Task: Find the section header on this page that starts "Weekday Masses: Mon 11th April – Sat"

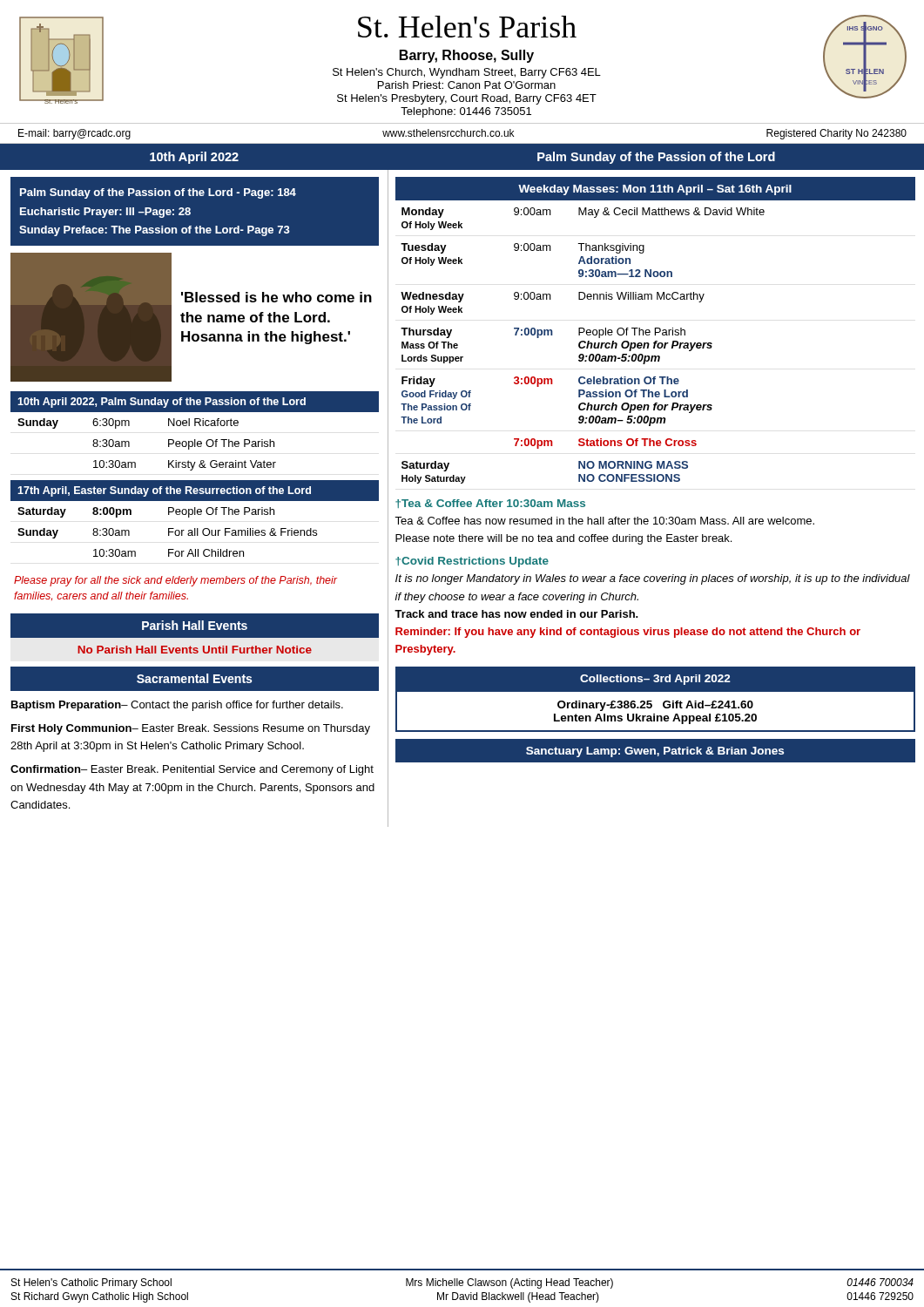Action: 655,189
